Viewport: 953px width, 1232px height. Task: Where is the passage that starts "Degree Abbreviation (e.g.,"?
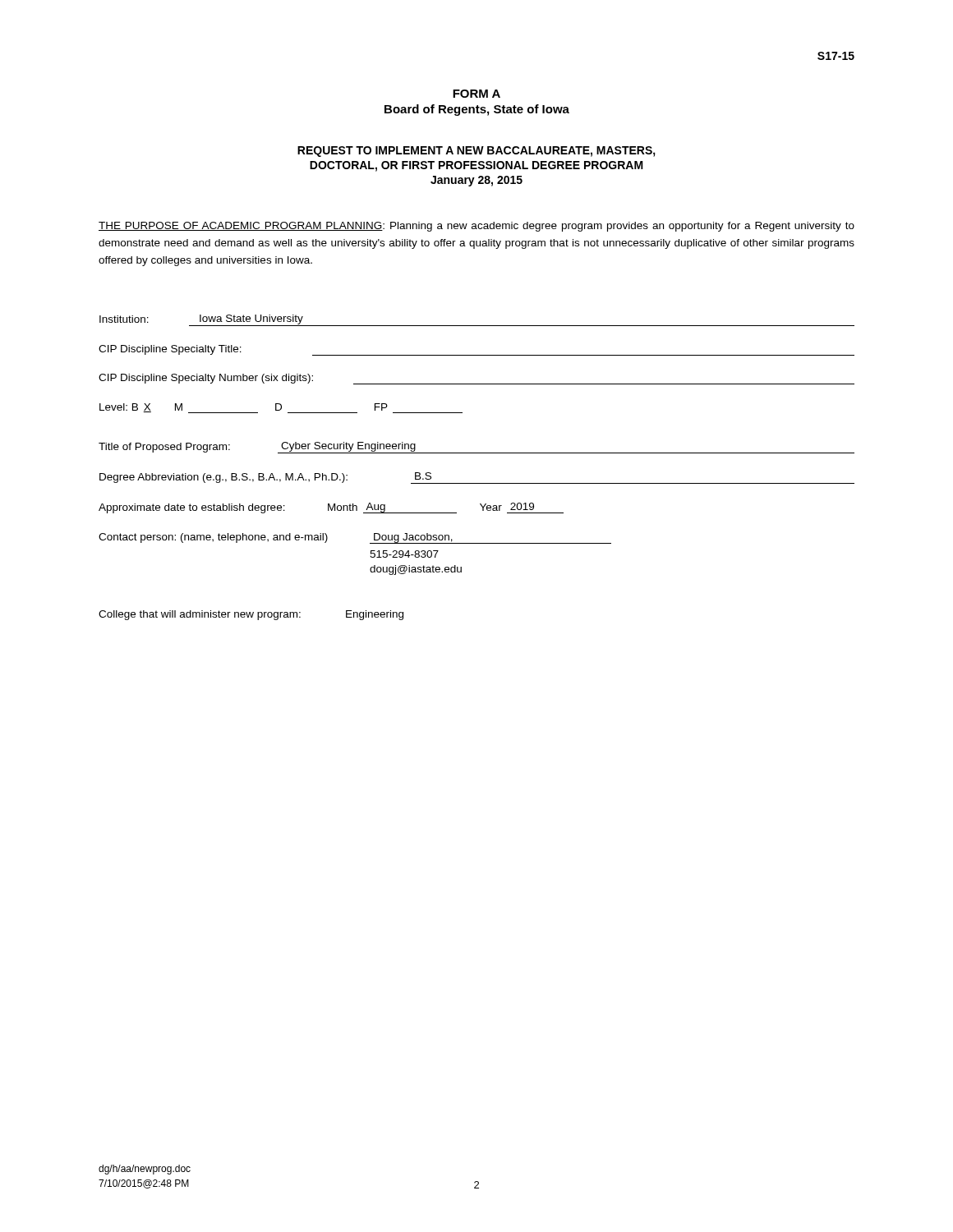point(476,477)
